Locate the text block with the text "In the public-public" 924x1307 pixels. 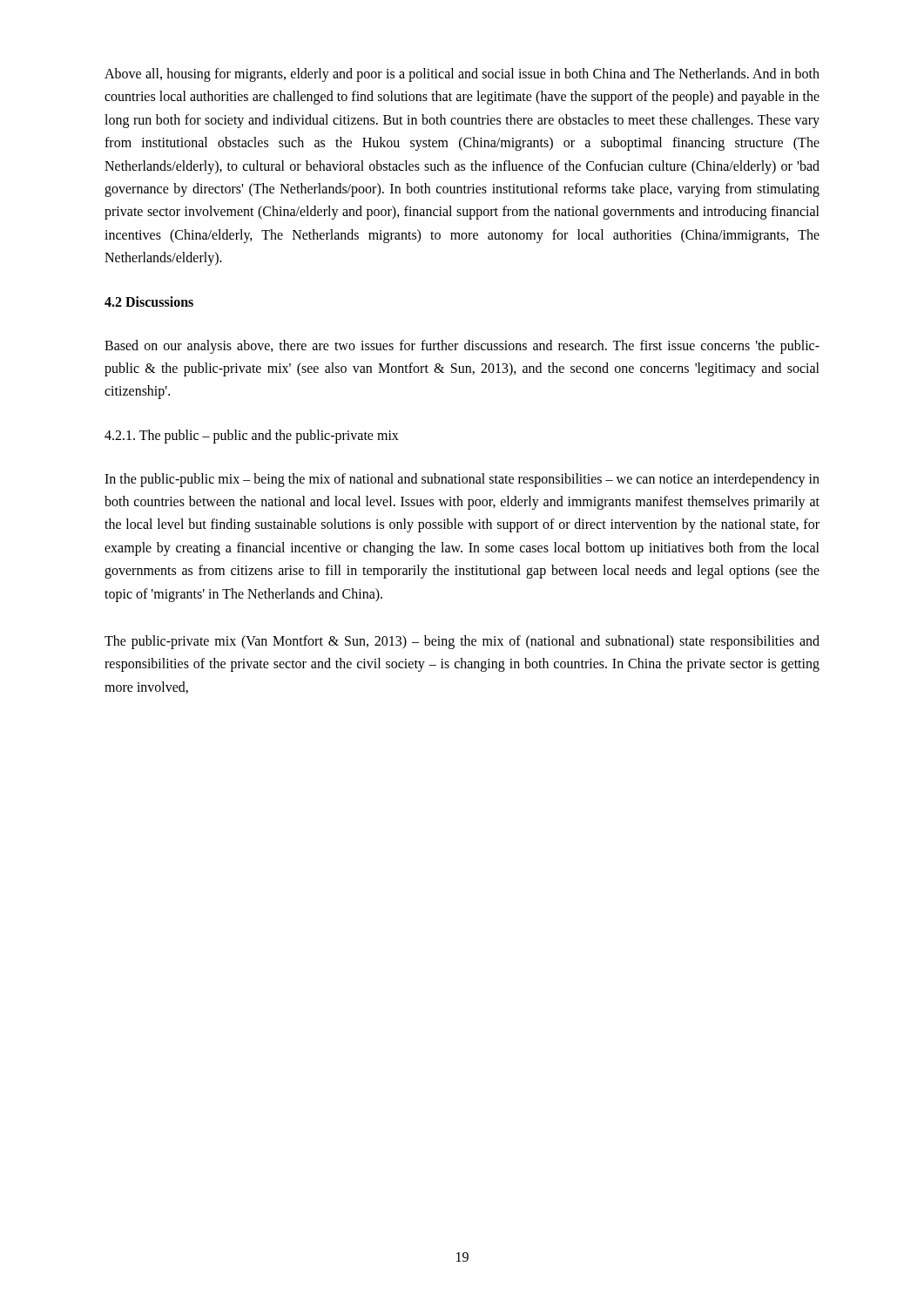[462, 536]
